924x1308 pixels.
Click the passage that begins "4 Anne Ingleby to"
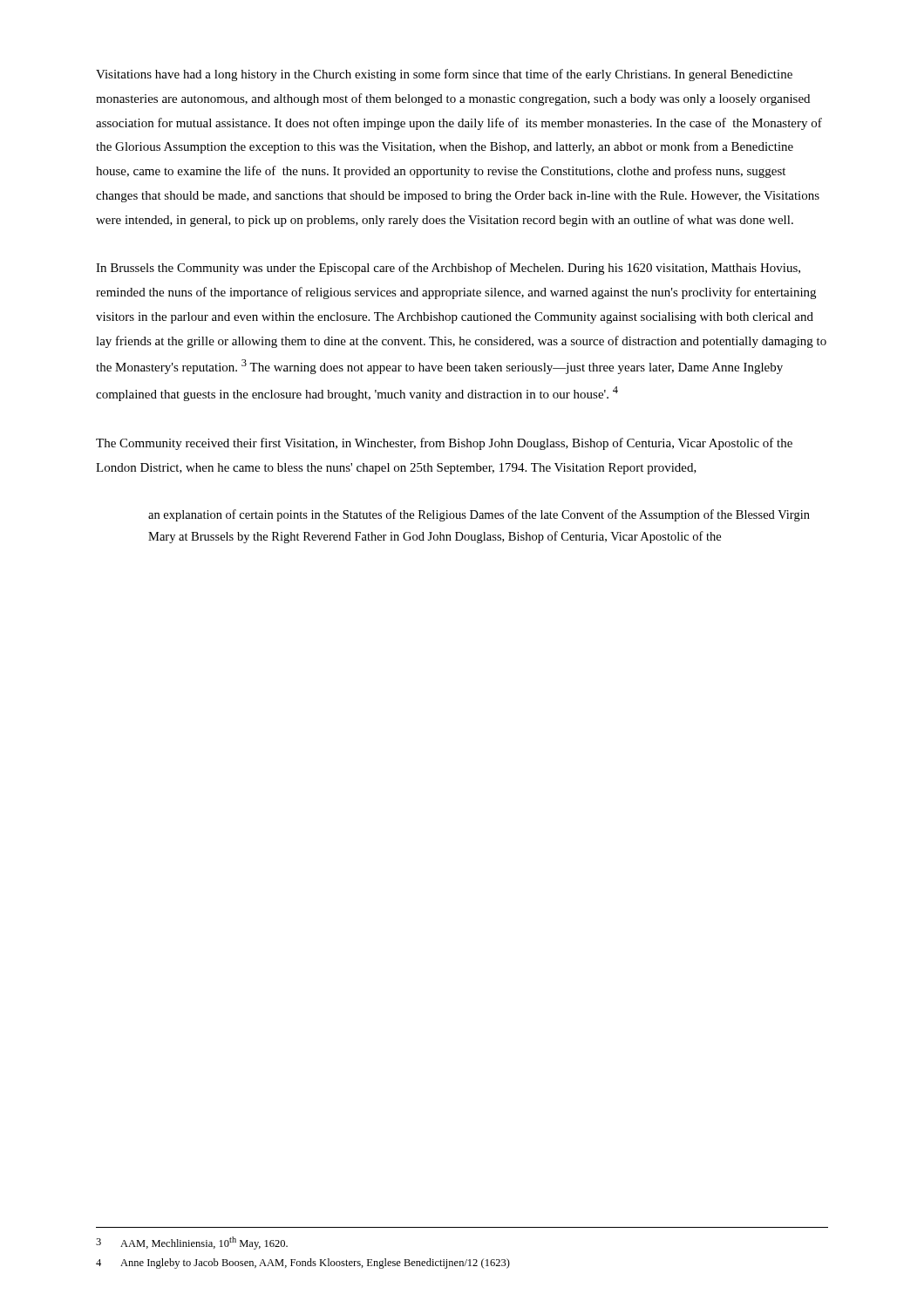tap(303, 1263)
